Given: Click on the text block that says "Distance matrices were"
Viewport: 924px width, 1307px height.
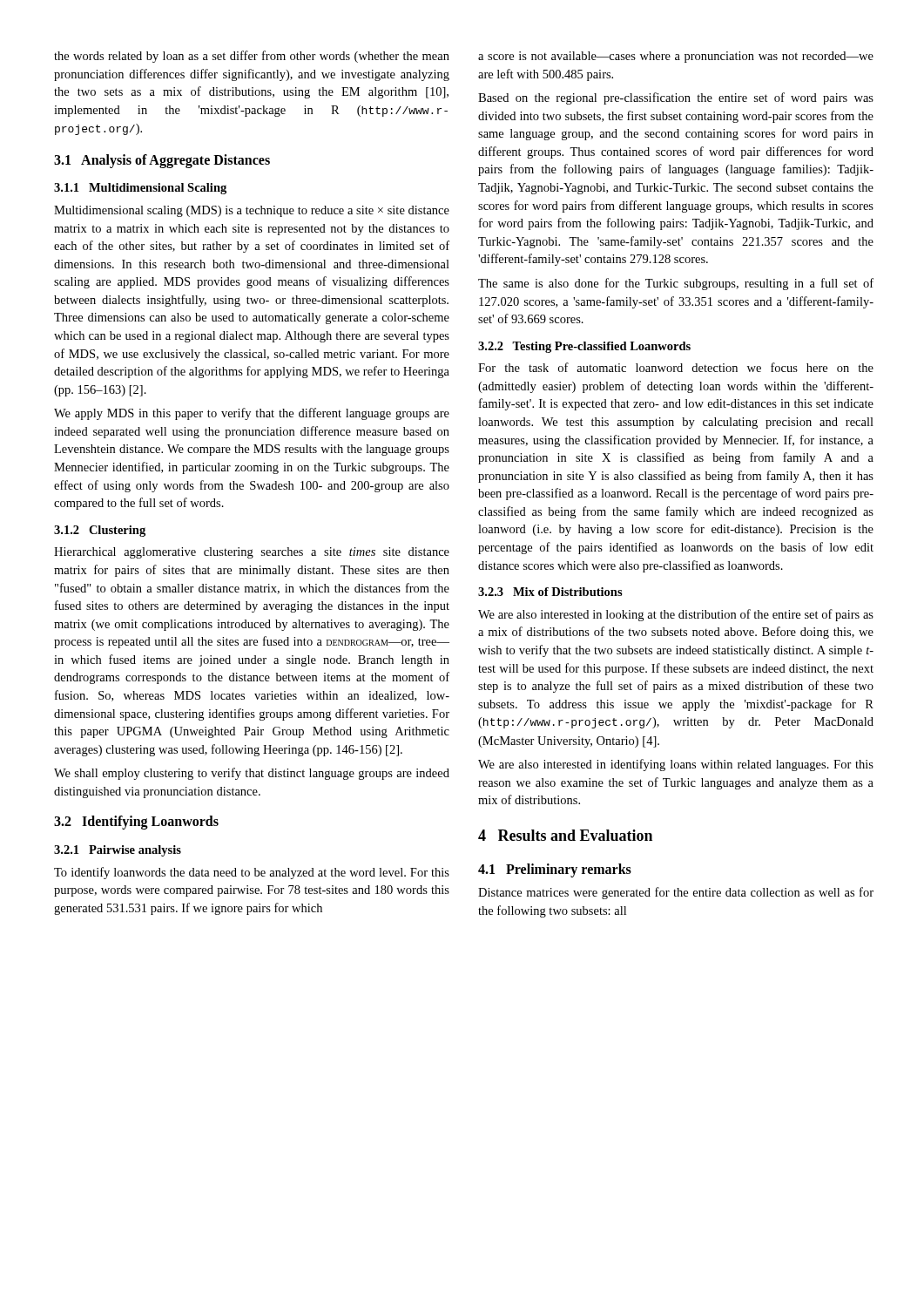Looking at the screenshot, I should coord(676,902).
